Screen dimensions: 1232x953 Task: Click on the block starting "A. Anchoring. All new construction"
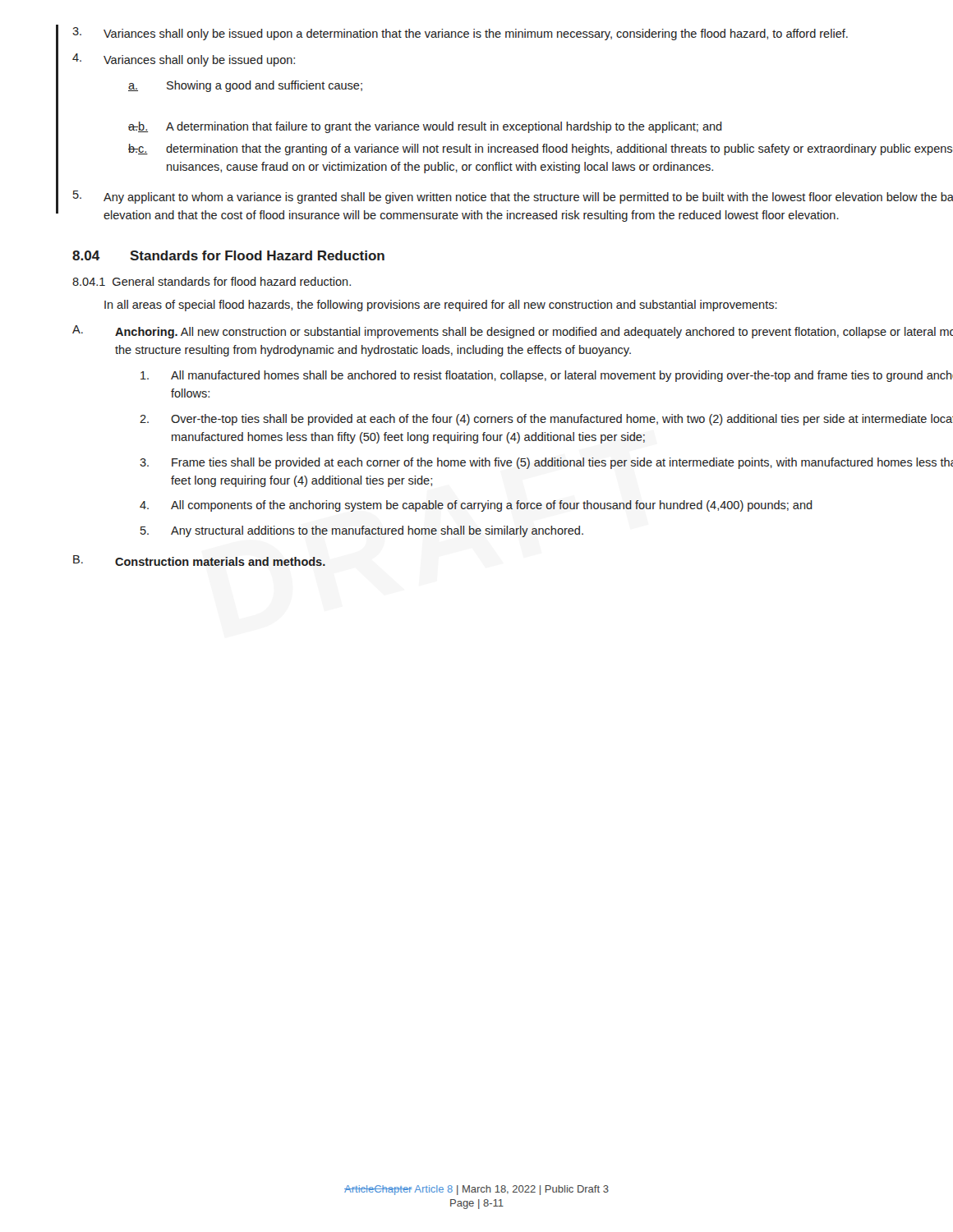tap(513, 435)
